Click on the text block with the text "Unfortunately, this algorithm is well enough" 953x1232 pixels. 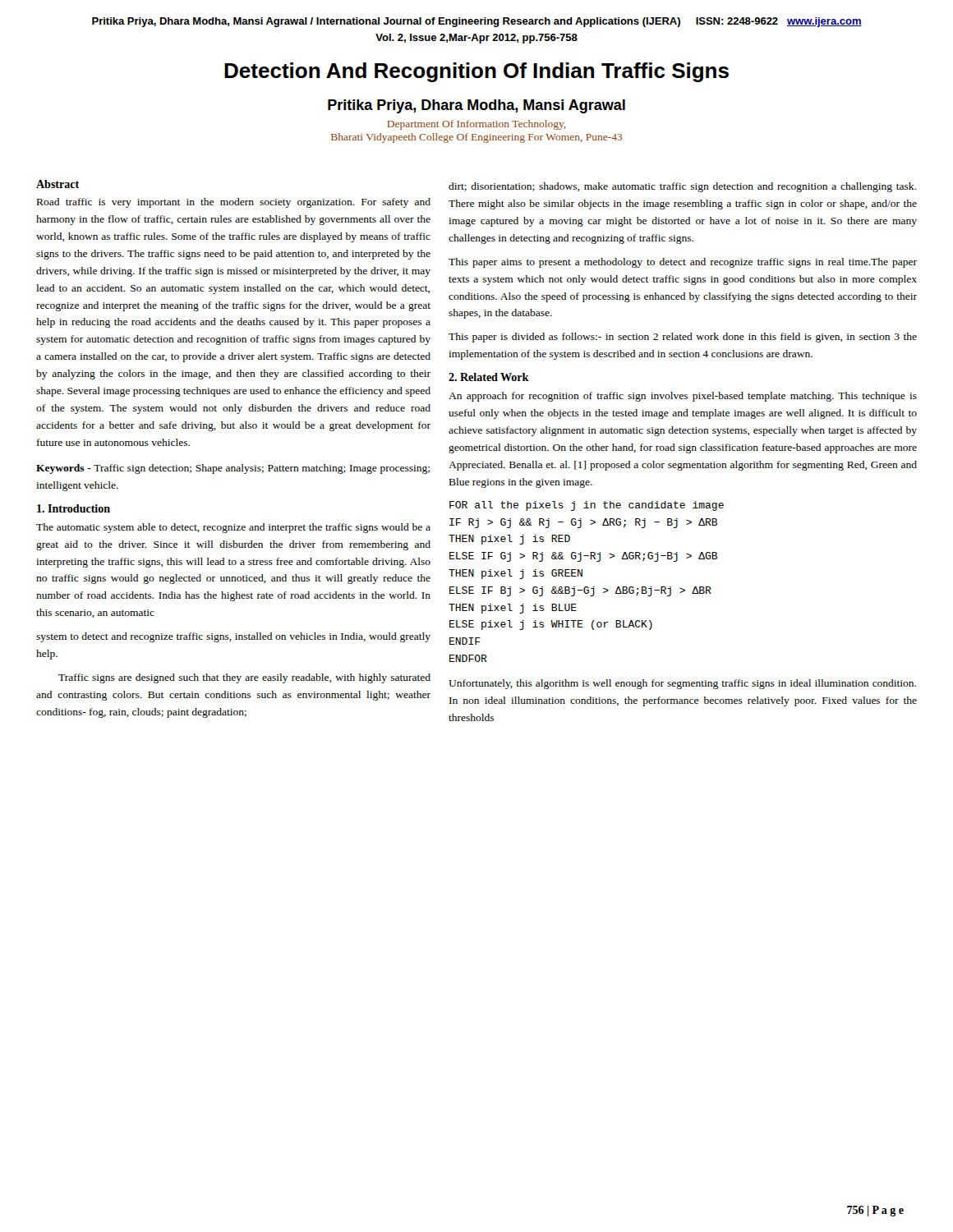[x=683, y=700]
